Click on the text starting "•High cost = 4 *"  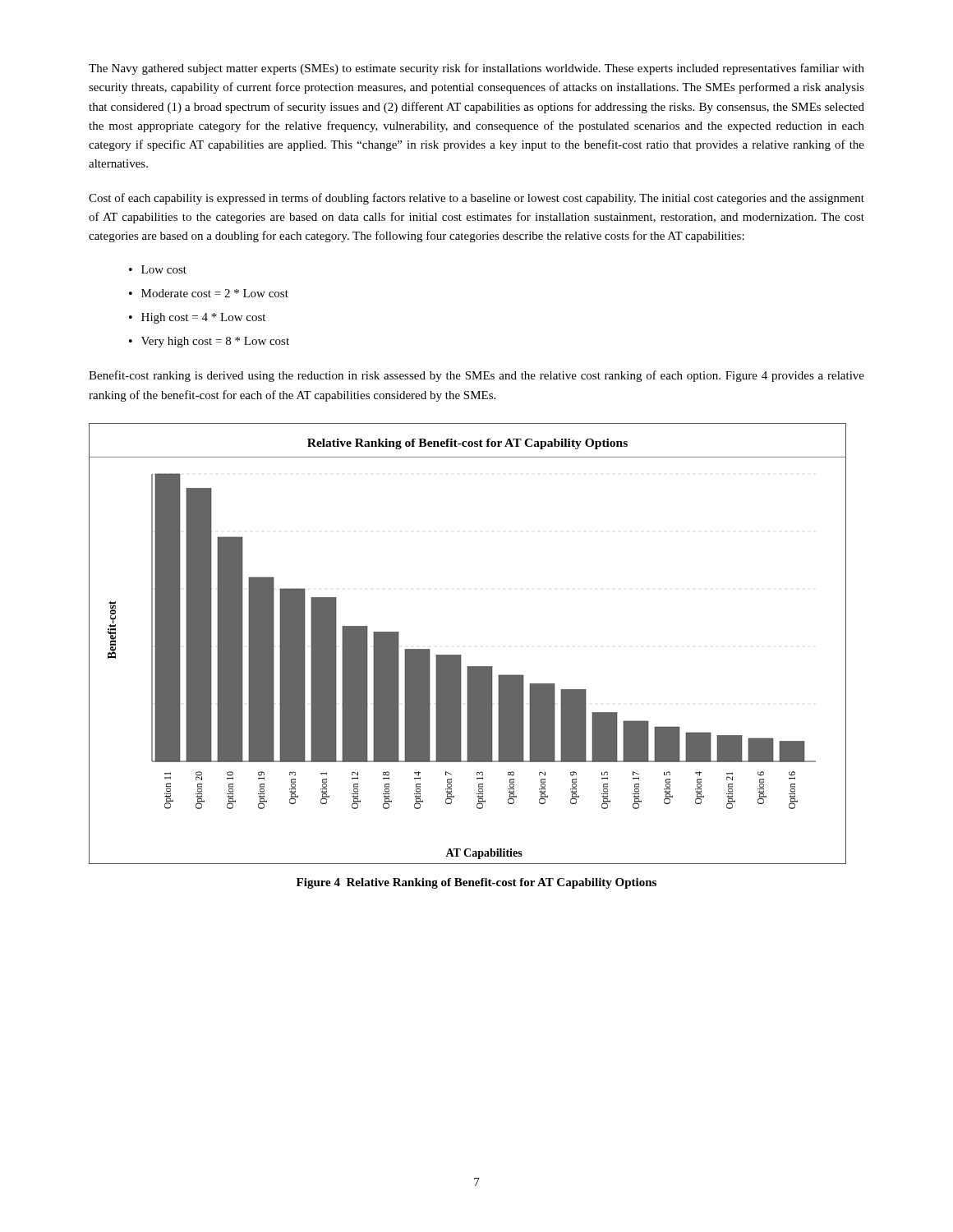pos(197,318)
